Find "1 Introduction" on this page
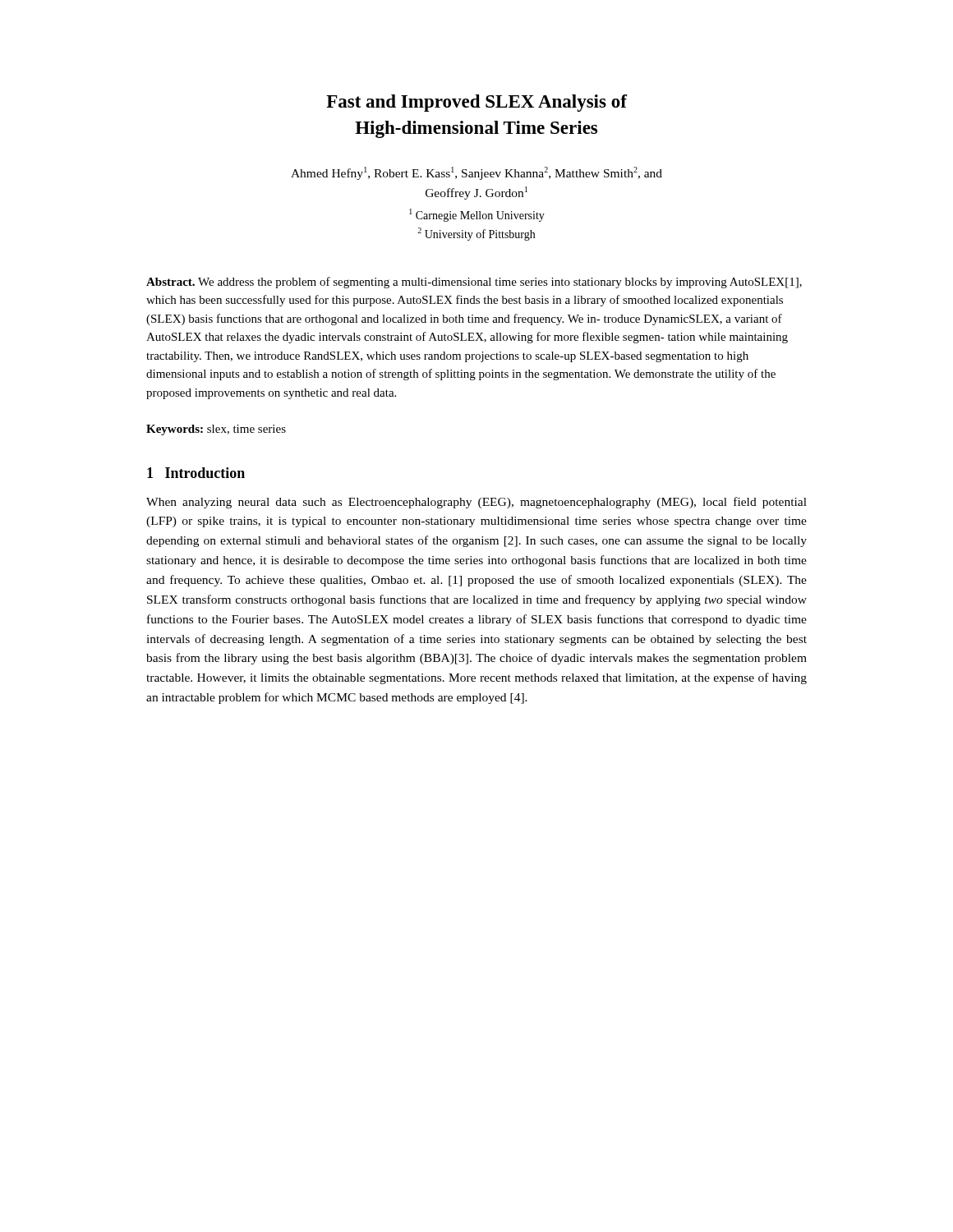The image size is (953, 1232). (x=196, y=473)
